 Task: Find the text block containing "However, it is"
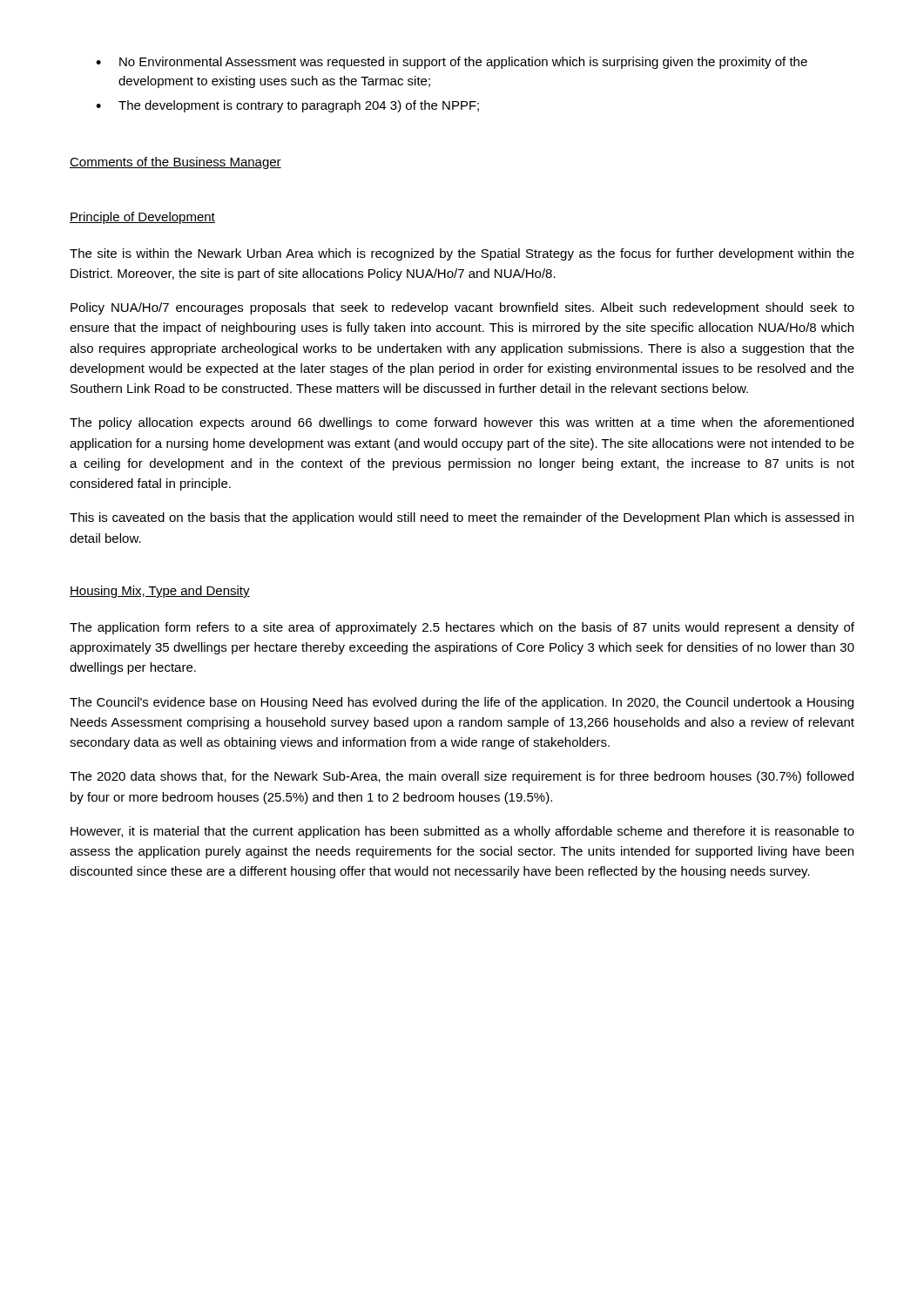462,851
